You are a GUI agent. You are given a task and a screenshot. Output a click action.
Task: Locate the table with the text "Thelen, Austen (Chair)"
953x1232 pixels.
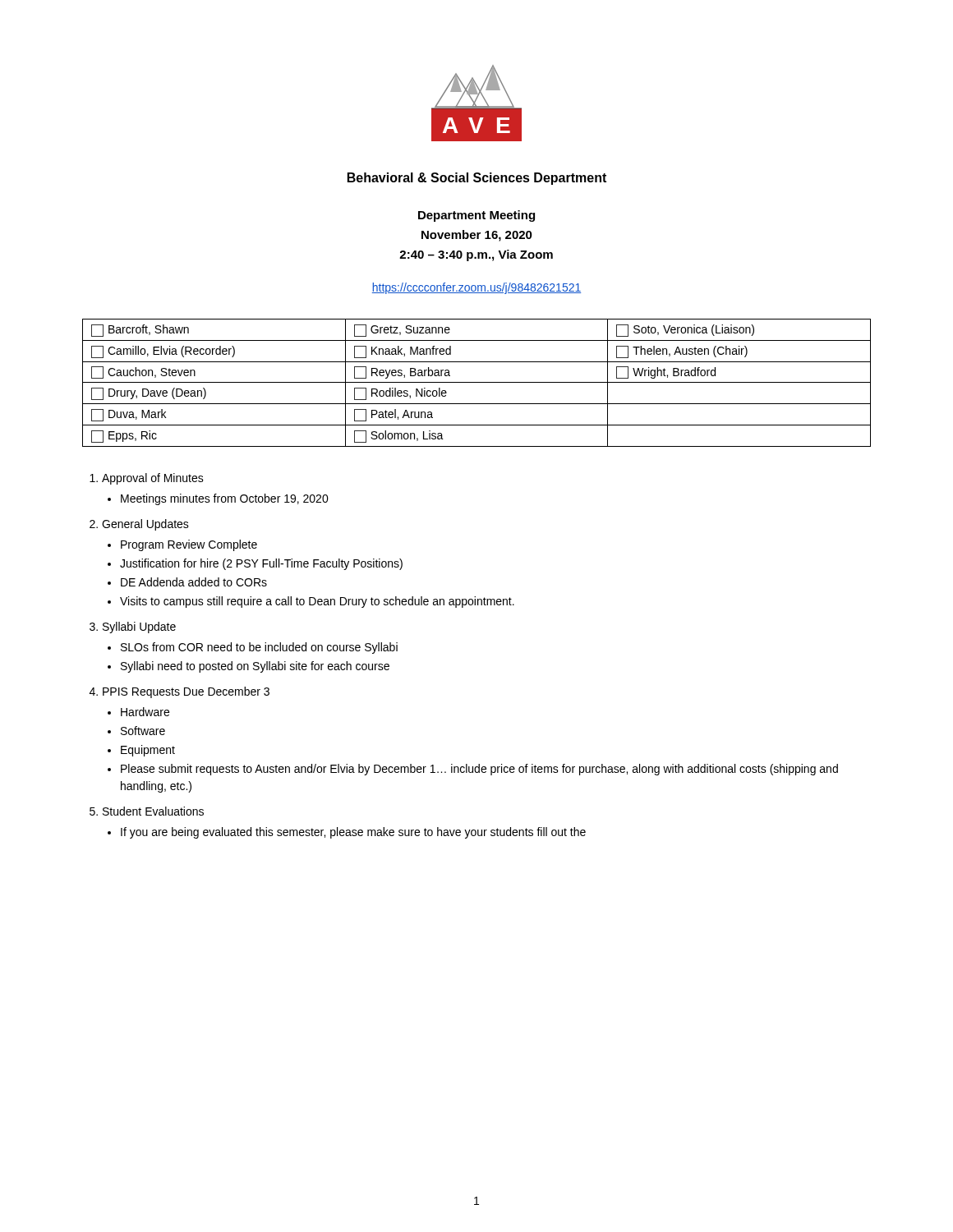coord(476,383)
